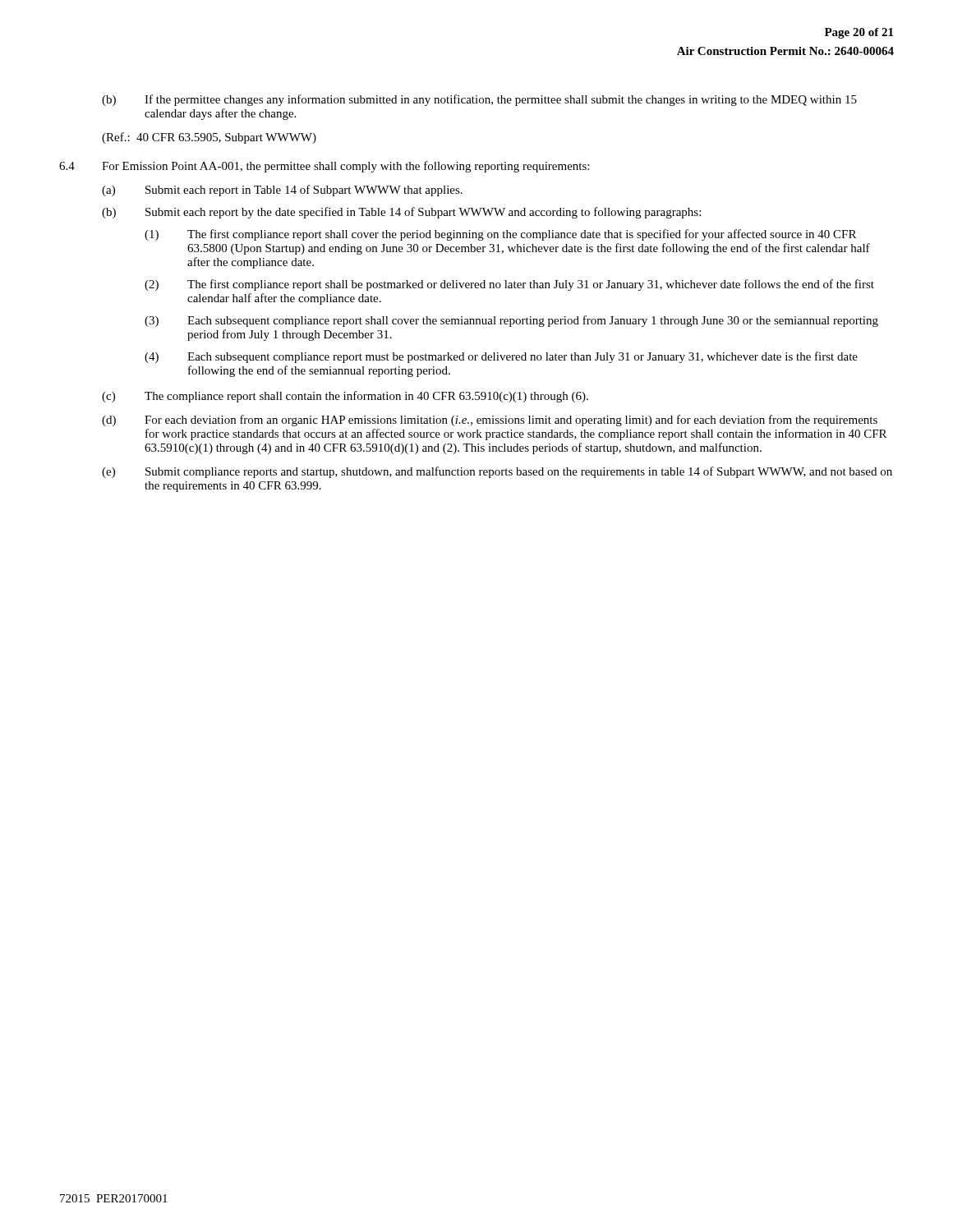Image resolution: width=953 pixels, height=1232 pixels.
Task: Find the text block that reads "(Ref.: 40 CFR"
Action: 209,137
